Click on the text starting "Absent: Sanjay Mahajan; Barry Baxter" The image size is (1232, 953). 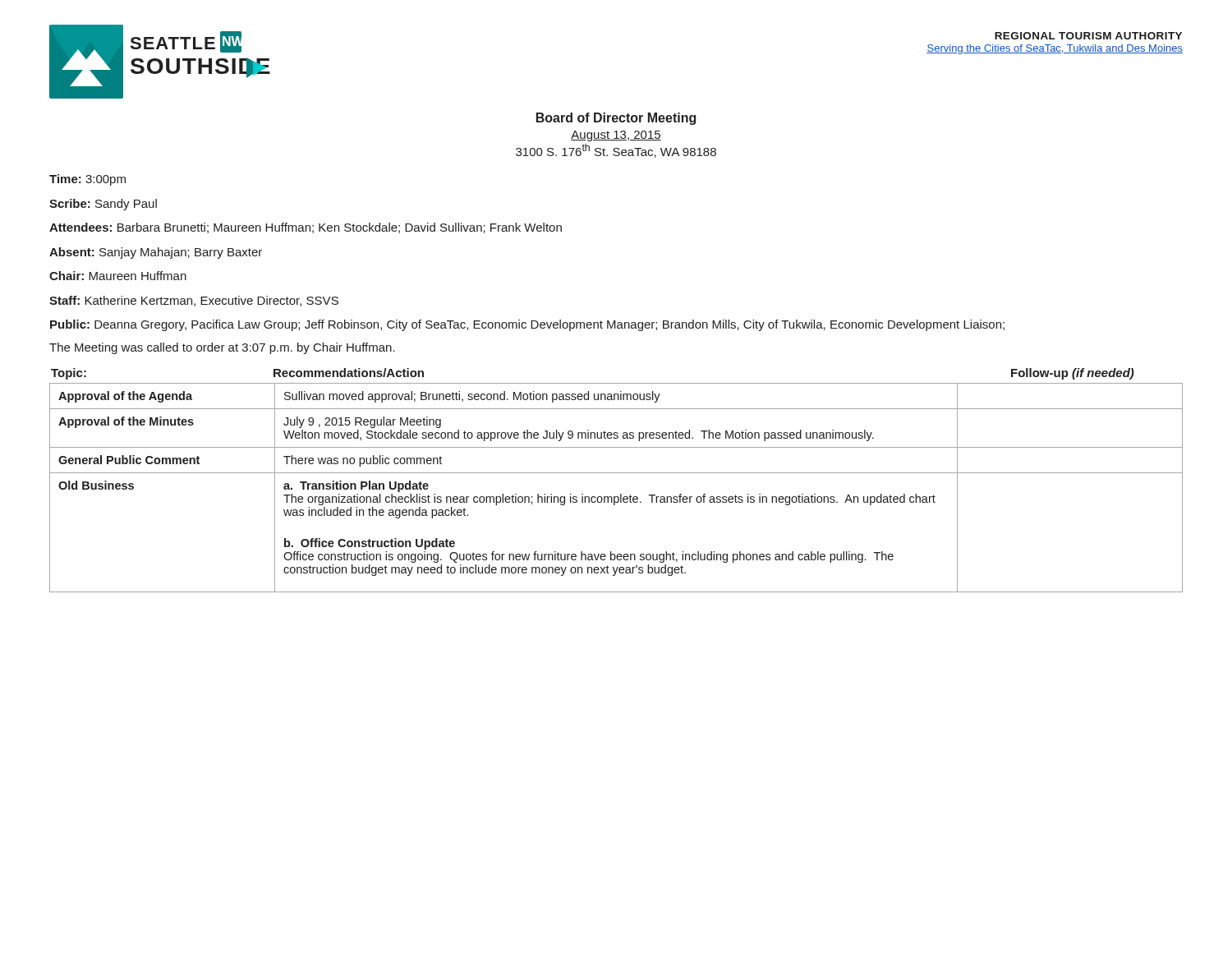click(x=156, y=251)
